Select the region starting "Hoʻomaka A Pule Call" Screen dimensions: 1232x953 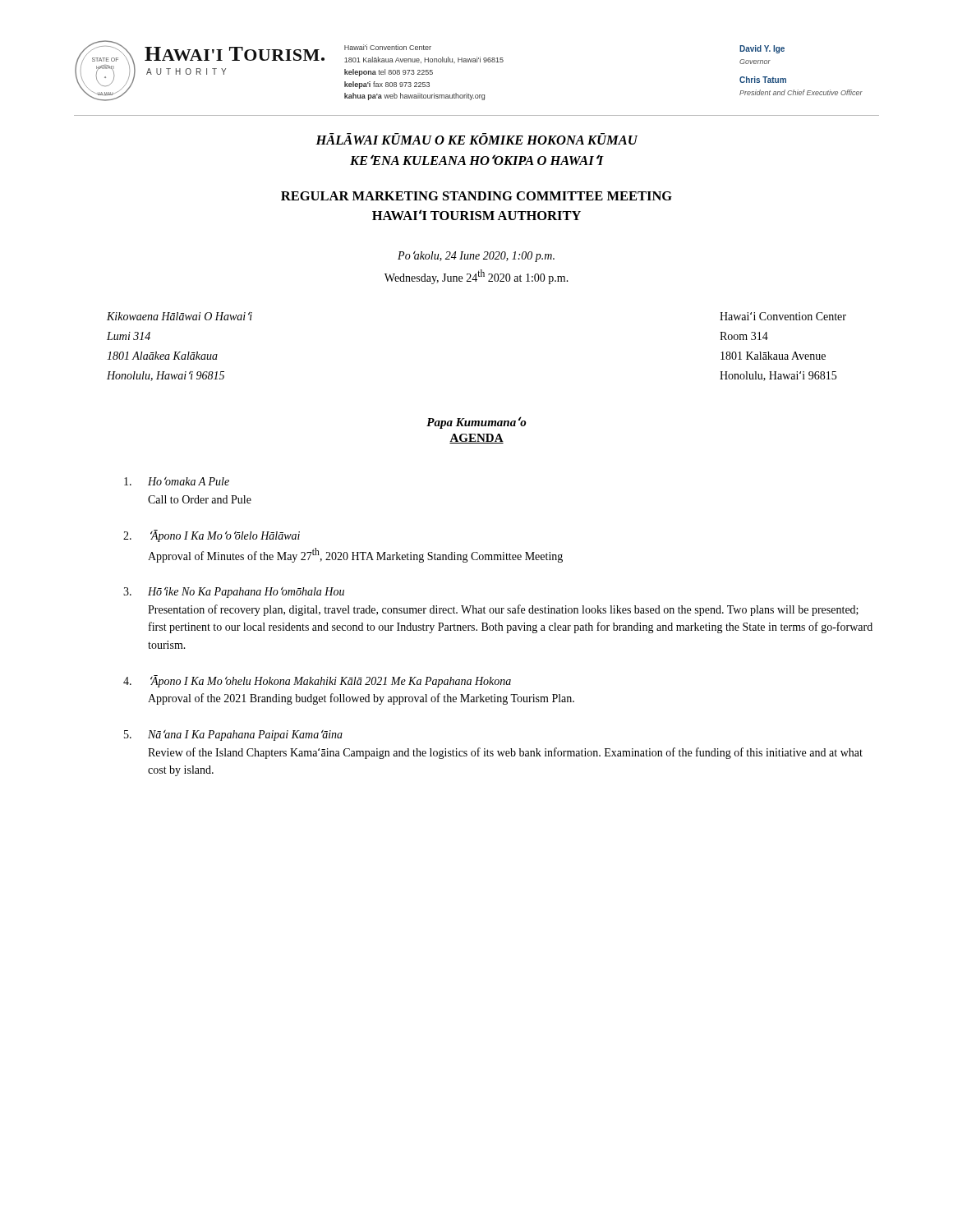point(187,491)
